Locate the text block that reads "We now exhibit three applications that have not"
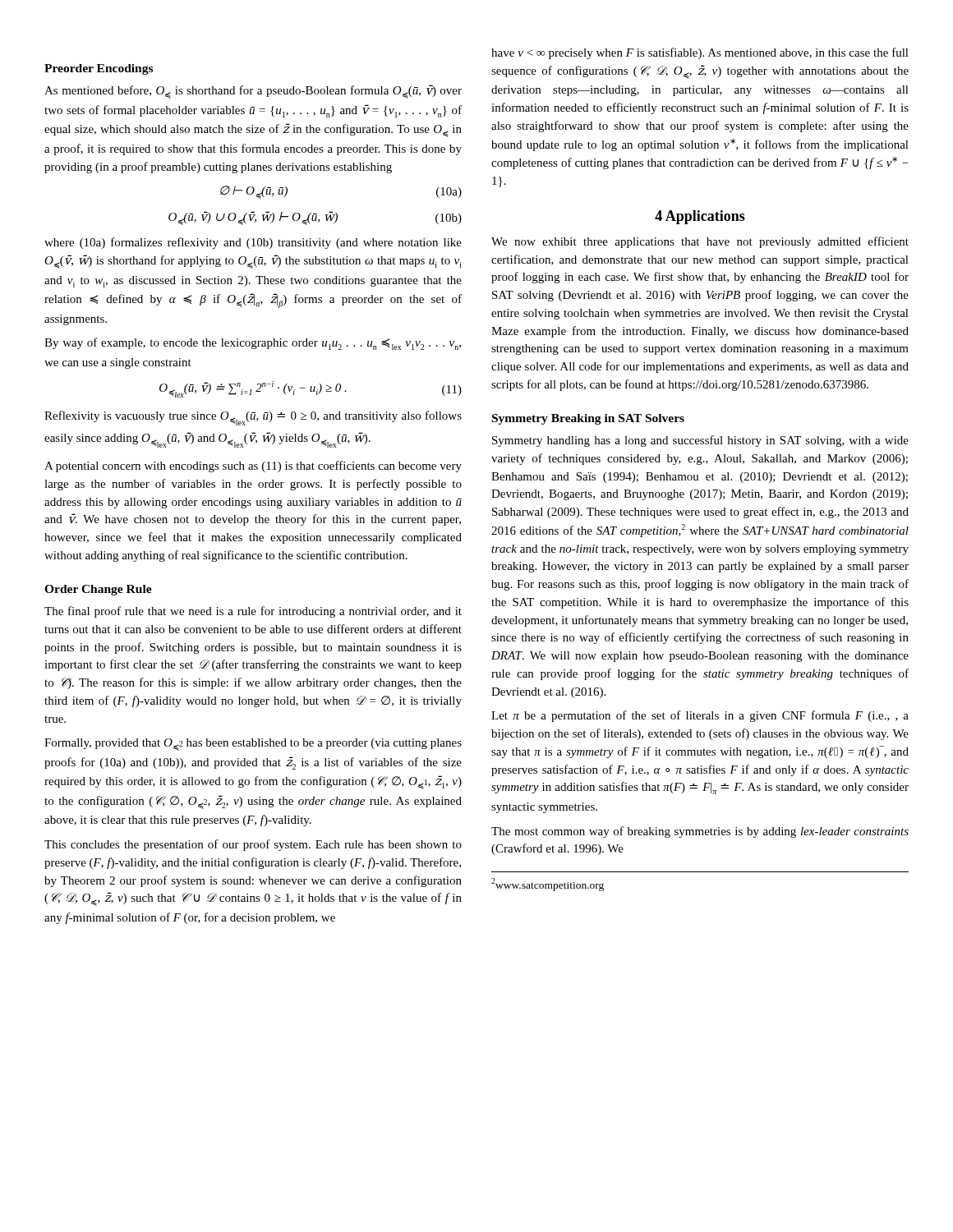The width and height of the screenshot is (953, 1232). (x=700, y=313)
